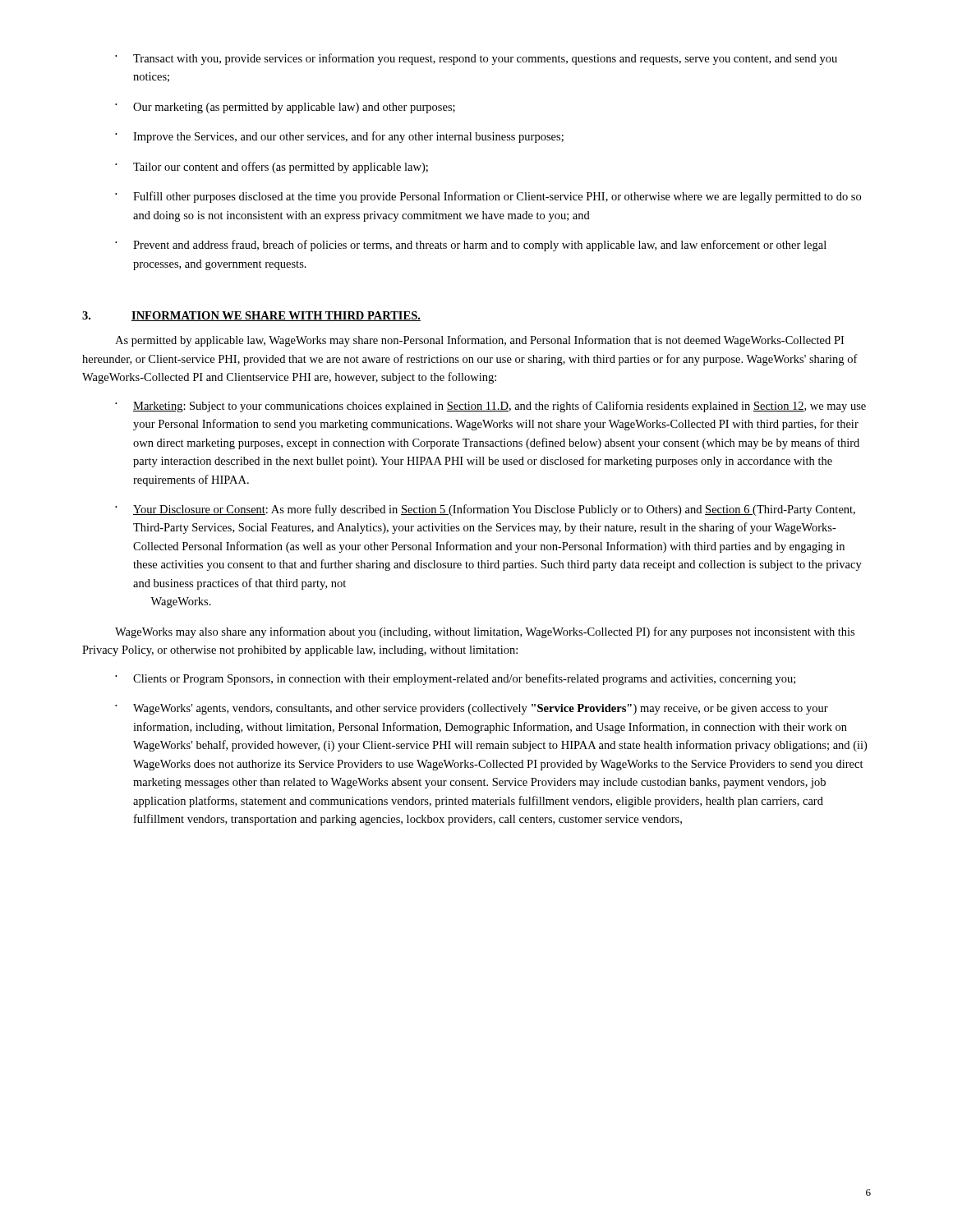Viewport: 953px width, 1232px height.
Task: Point to the region starting "• Tailor our content and"
Action: (x=272, y=168)
